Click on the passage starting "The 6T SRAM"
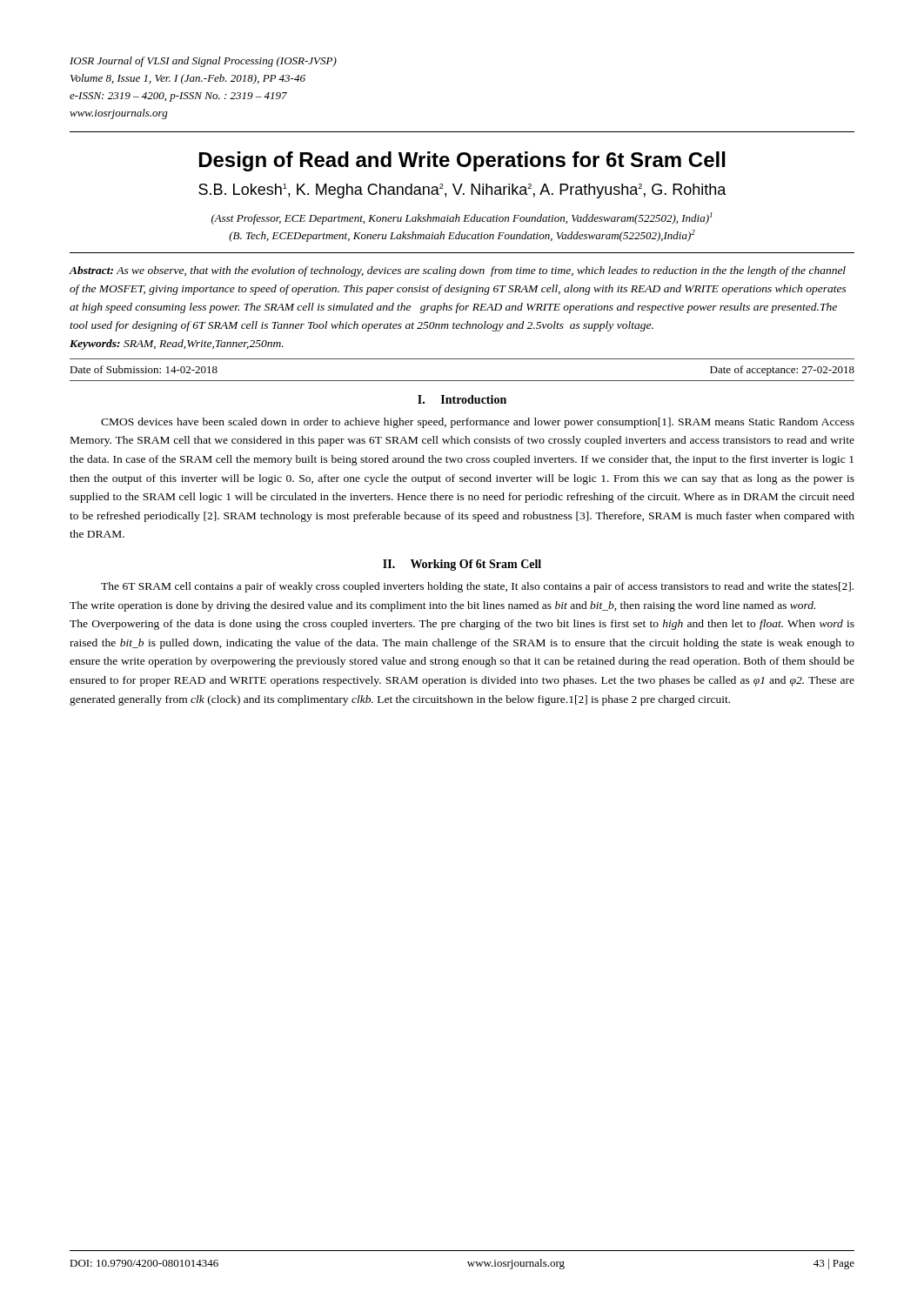The width and height of the screenshot is (924, 1305). coord(462,595)
